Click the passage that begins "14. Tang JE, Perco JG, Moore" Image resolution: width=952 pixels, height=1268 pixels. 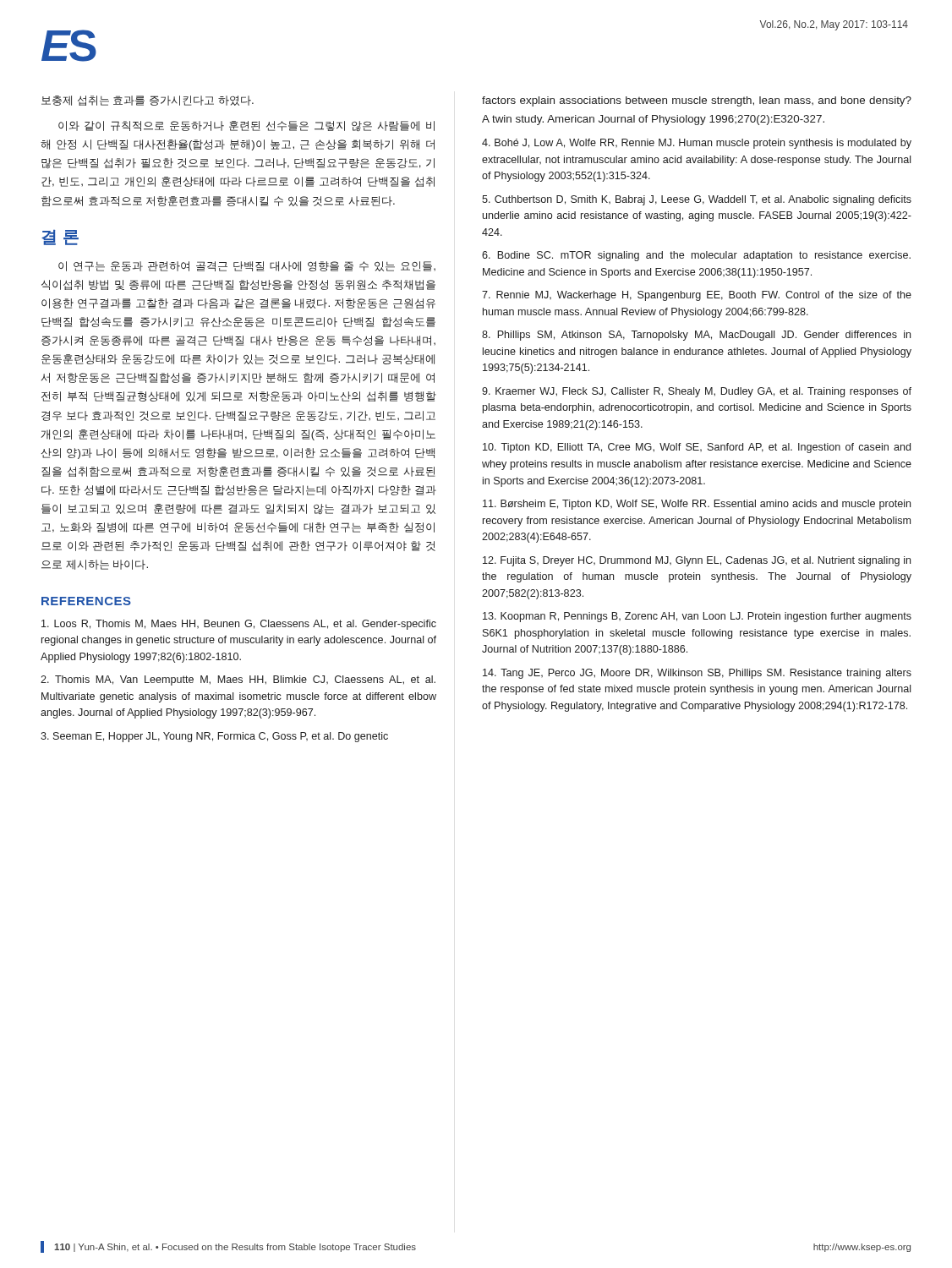click(697, 689)
